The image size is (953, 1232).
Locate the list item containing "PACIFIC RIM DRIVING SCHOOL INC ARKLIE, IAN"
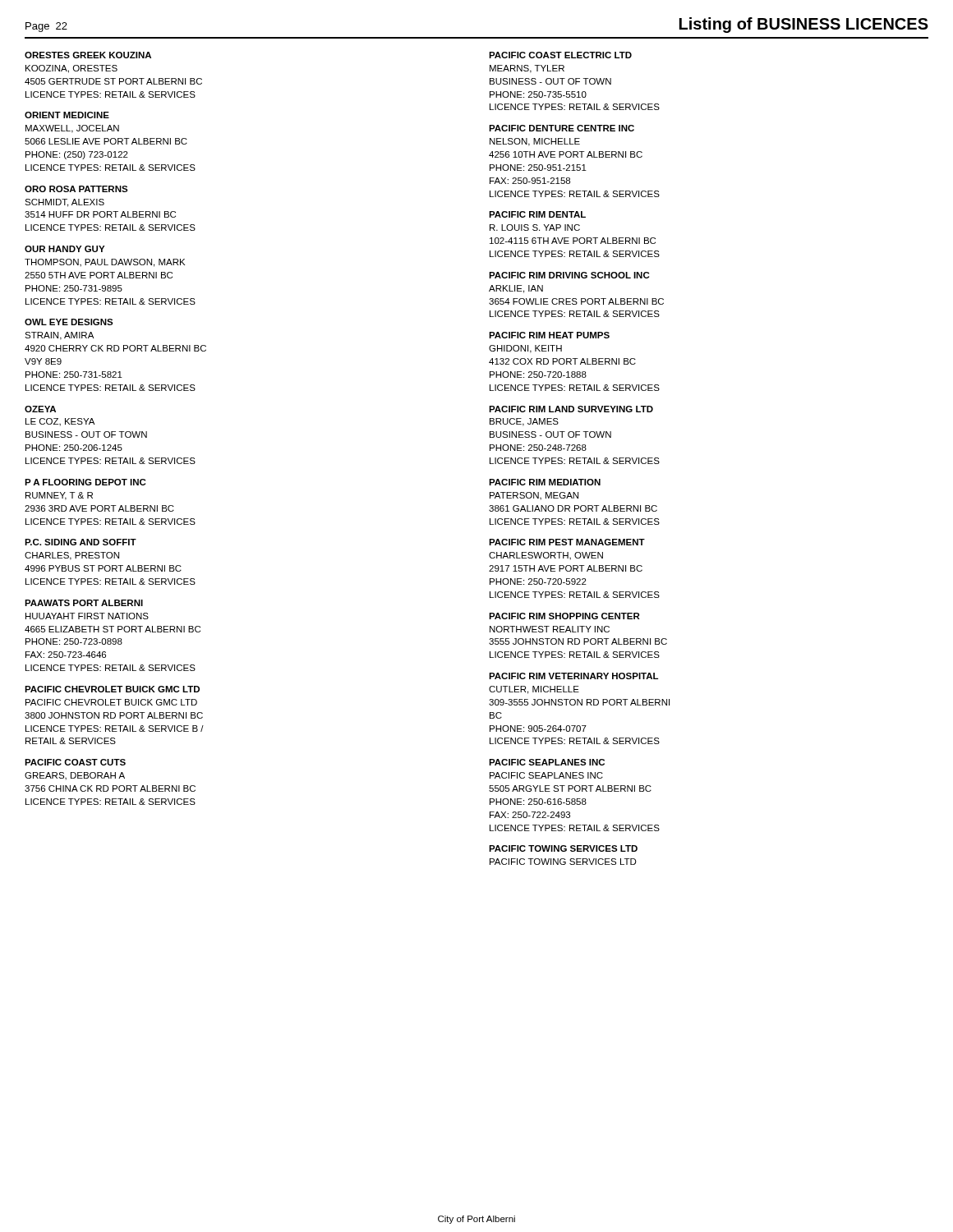(569, 275)
